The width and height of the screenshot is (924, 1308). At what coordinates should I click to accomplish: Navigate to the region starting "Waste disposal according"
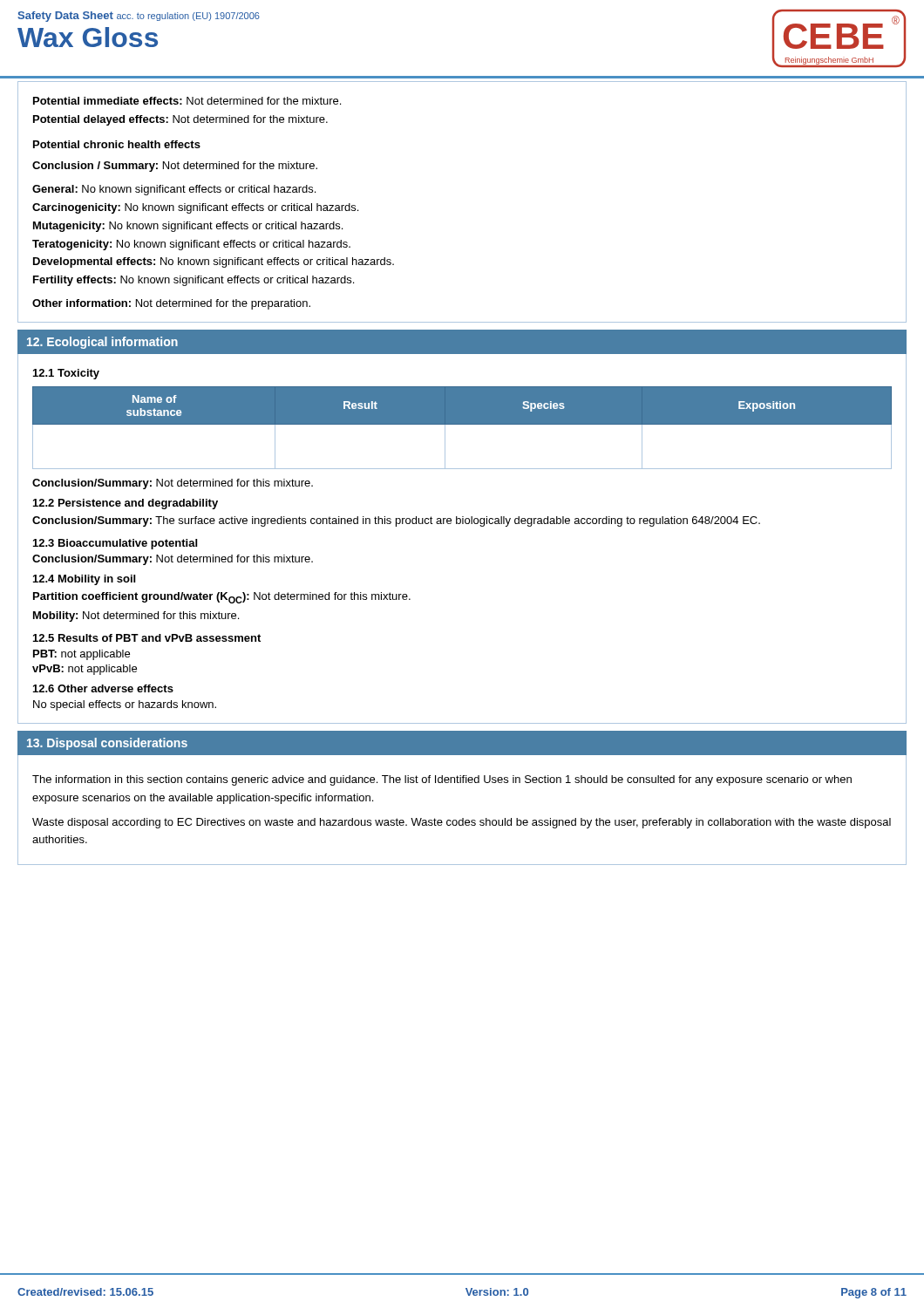pyautogui.click(x=462, y=830)
